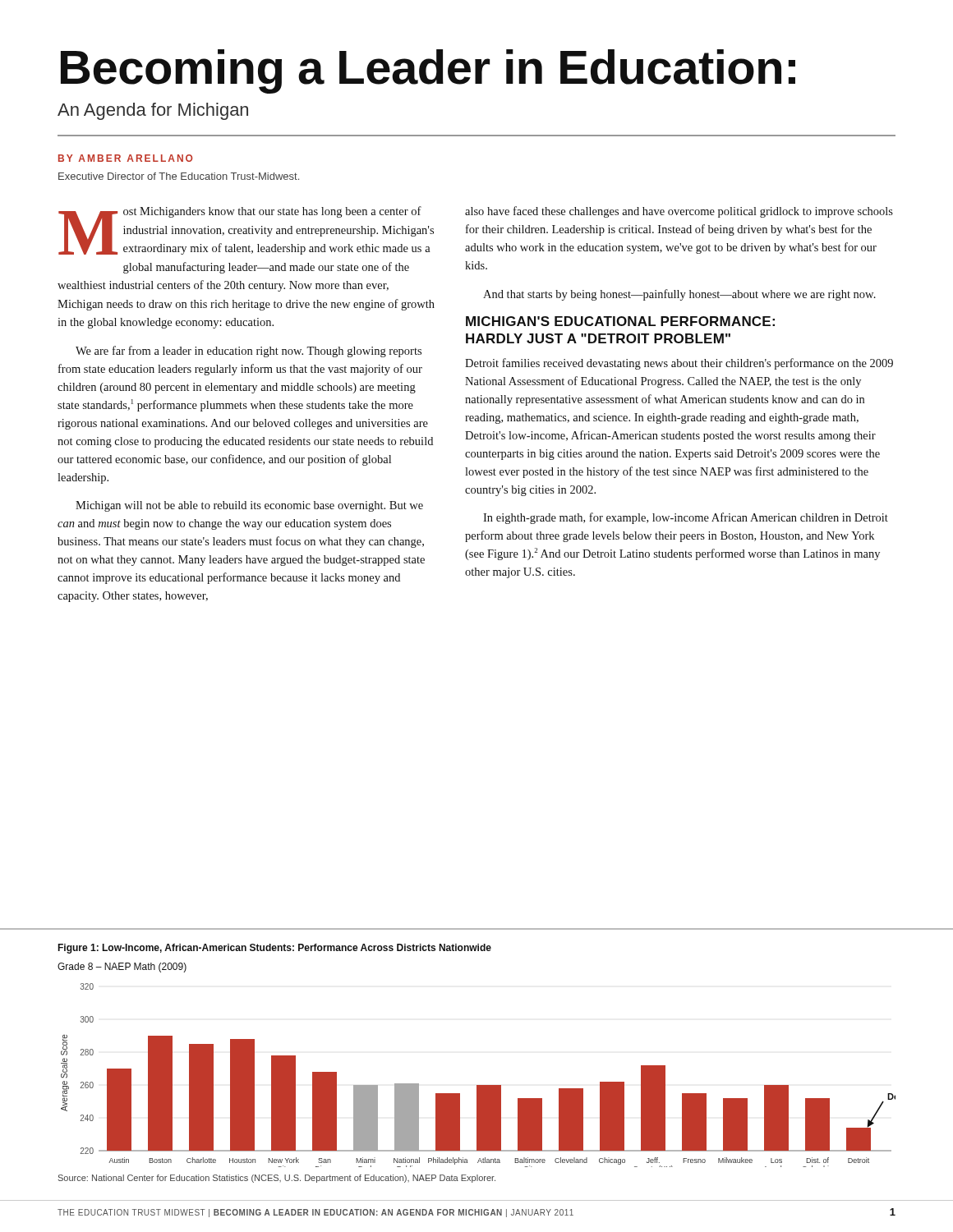
Task: Select the text block with the text "Executive Director of"
Action: click(179, 176)
